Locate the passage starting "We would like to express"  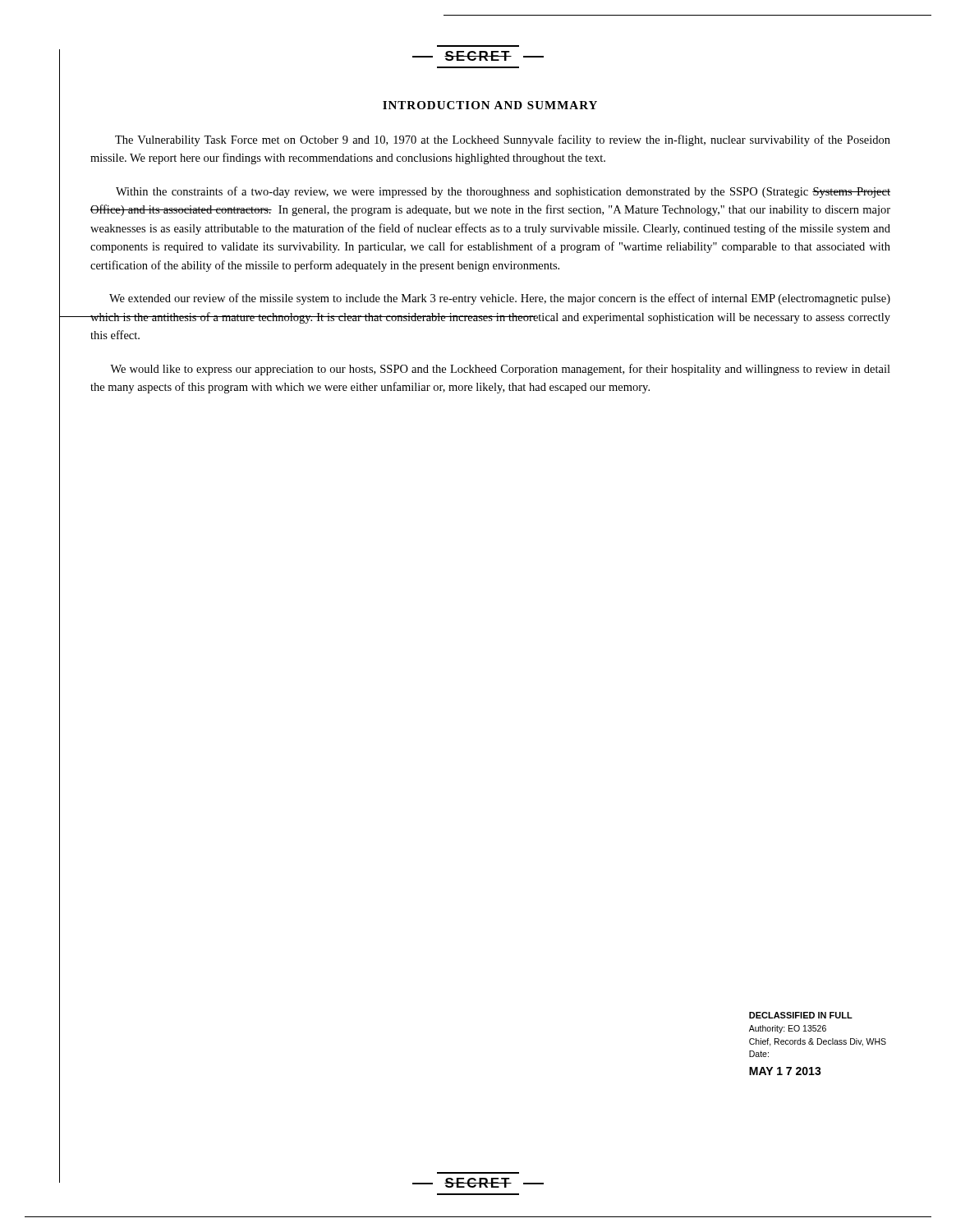490,378
